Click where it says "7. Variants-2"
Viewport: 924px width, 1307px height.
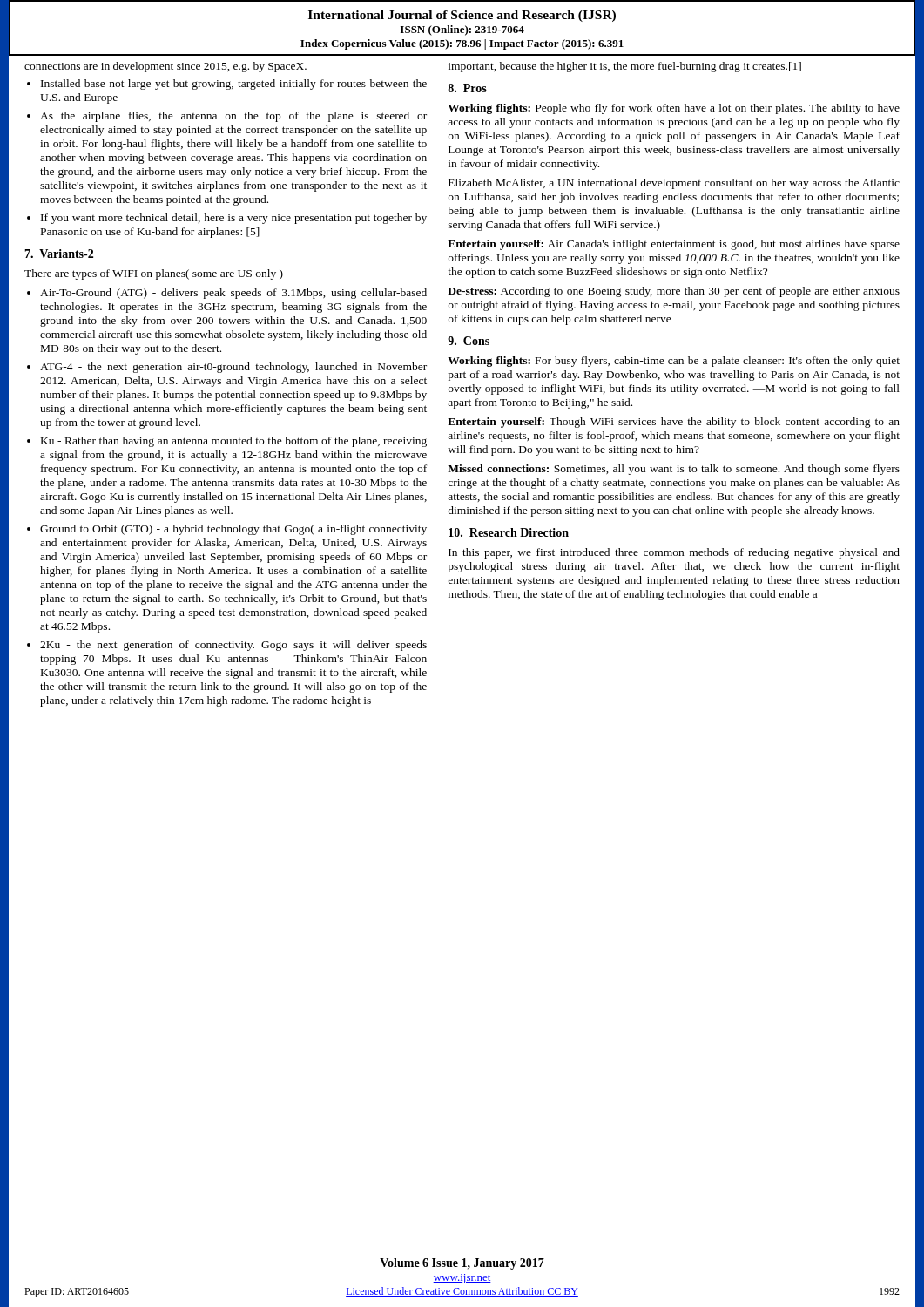59,254
